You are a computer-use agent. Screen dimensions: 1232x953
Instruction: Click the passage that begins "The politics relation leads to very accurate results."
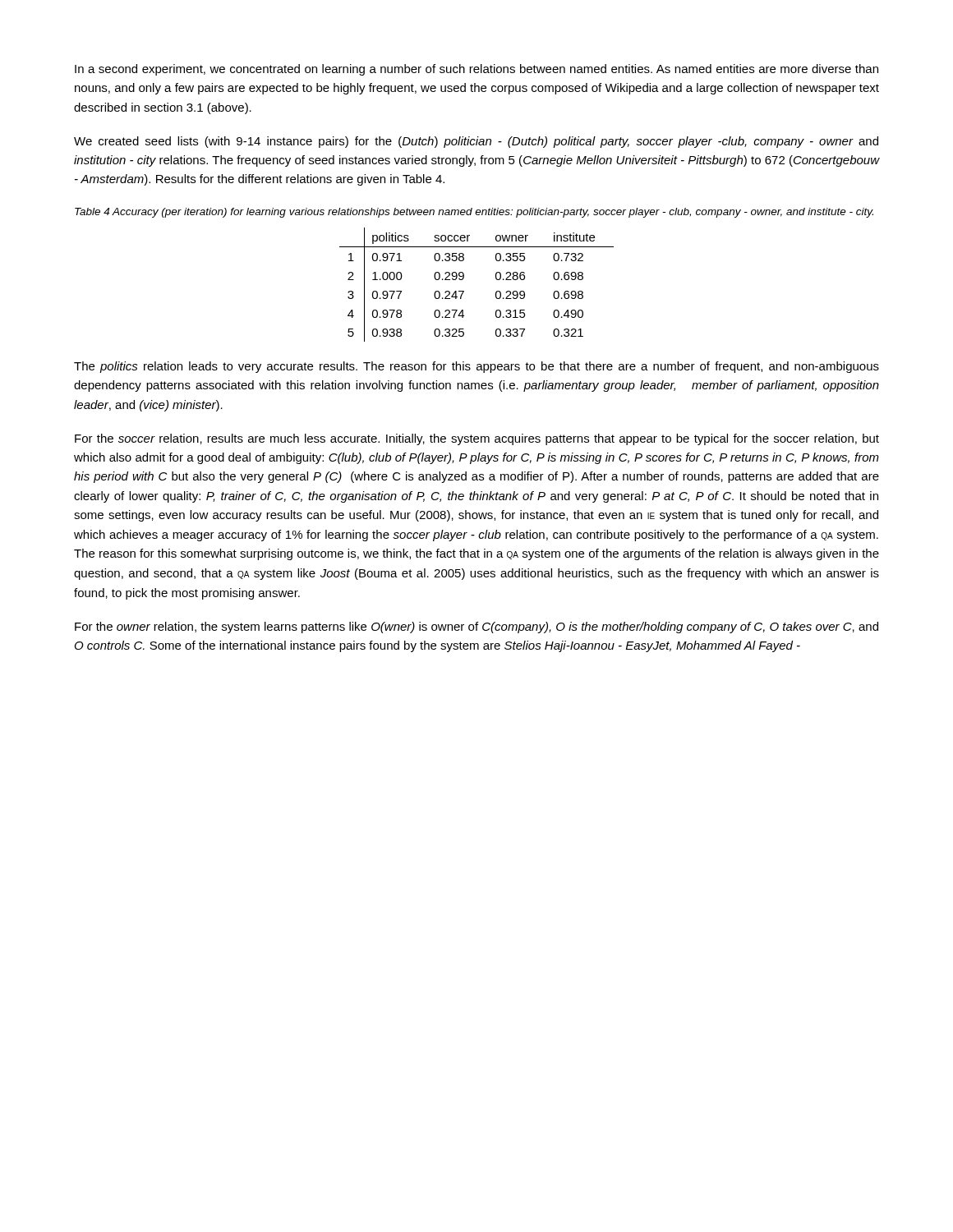click(476, 385)
